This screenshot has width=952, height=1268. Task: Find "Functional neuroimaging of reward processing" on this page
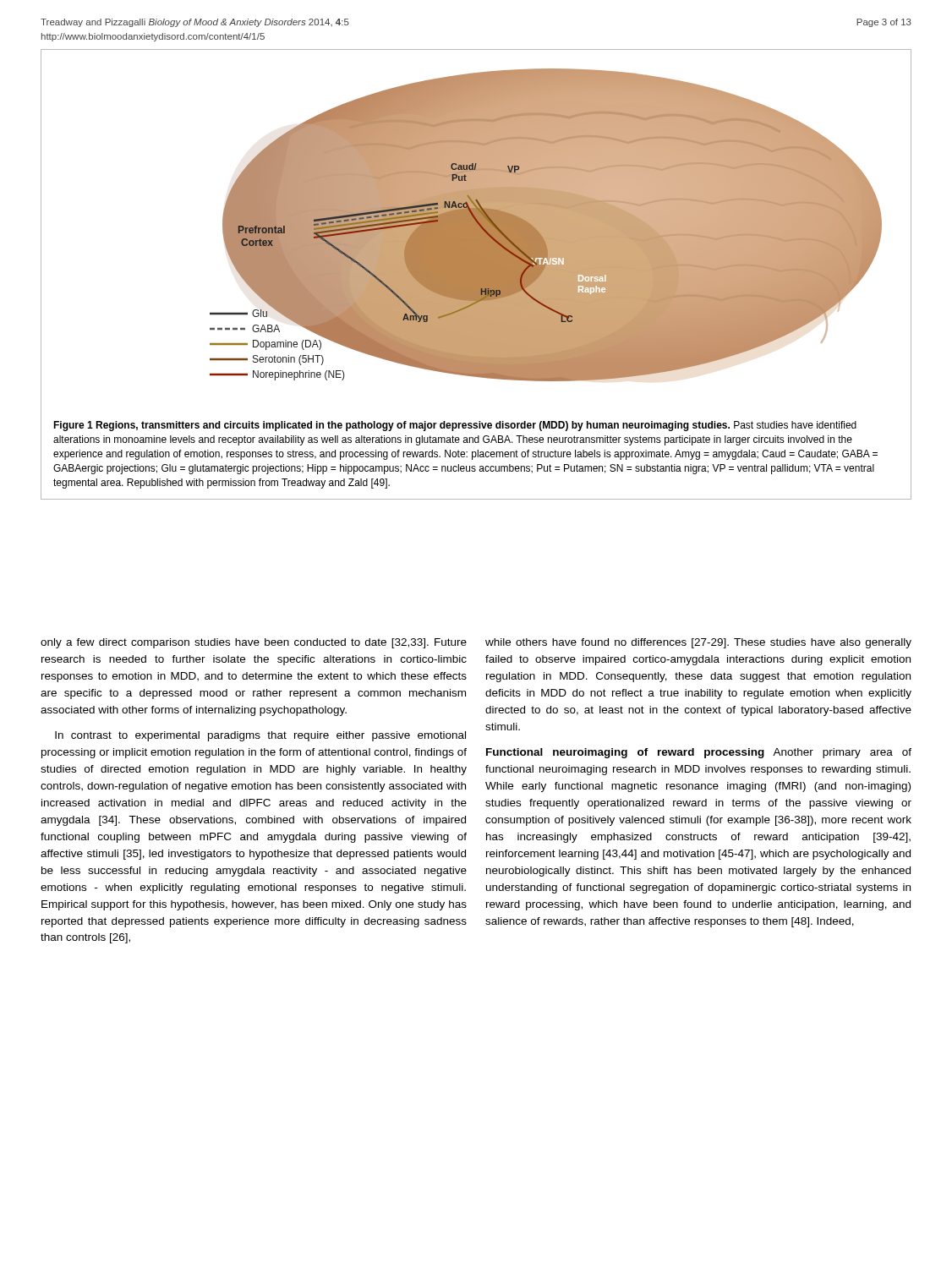pos(625,752)
